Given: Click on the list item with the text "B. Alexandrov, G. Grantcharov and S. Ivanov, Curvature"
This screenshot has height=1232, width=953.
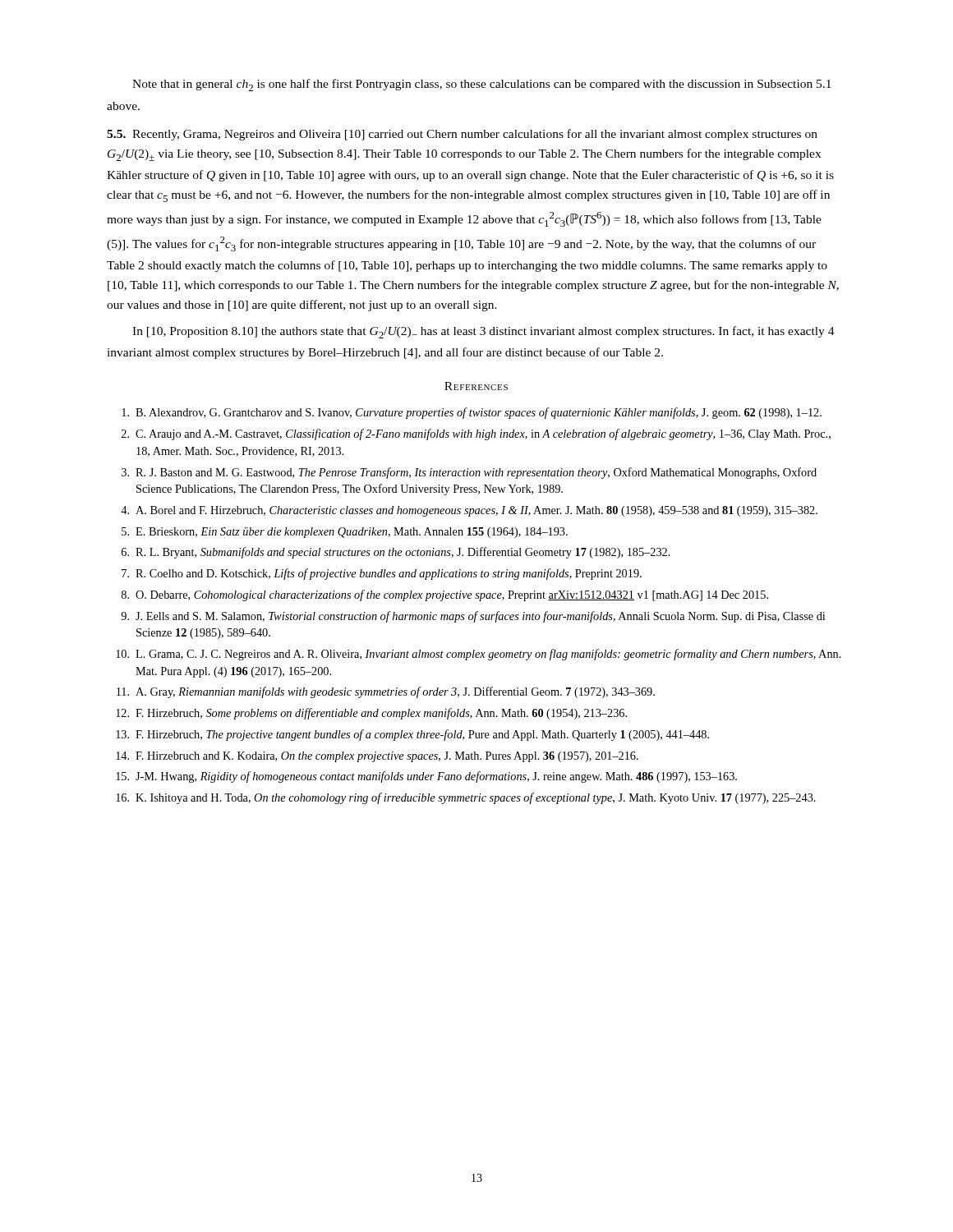Looking at the screenshot, I should [x=476, y=413].
